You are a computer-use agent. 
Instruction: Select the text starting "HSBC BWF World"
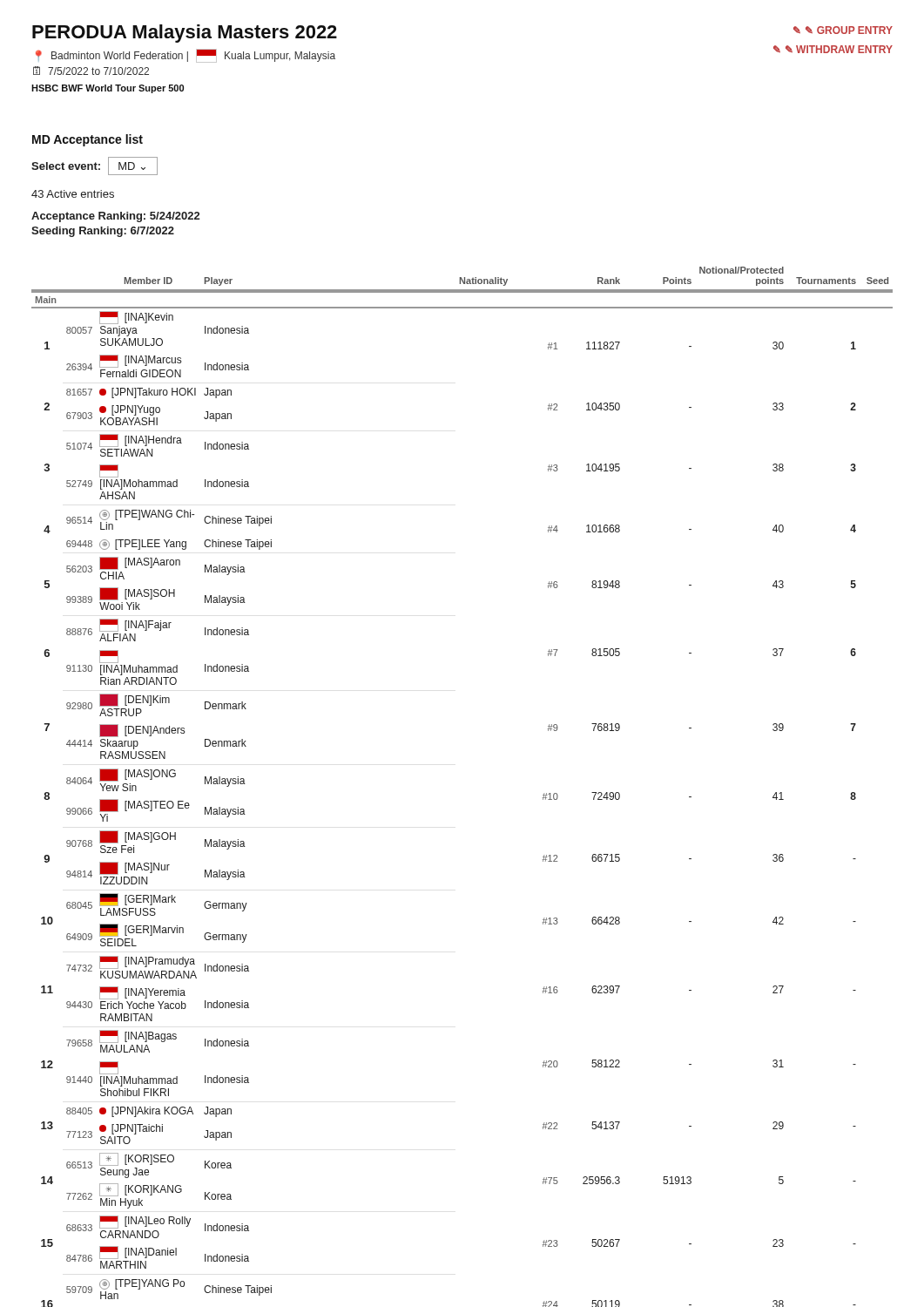pos(108,88)
